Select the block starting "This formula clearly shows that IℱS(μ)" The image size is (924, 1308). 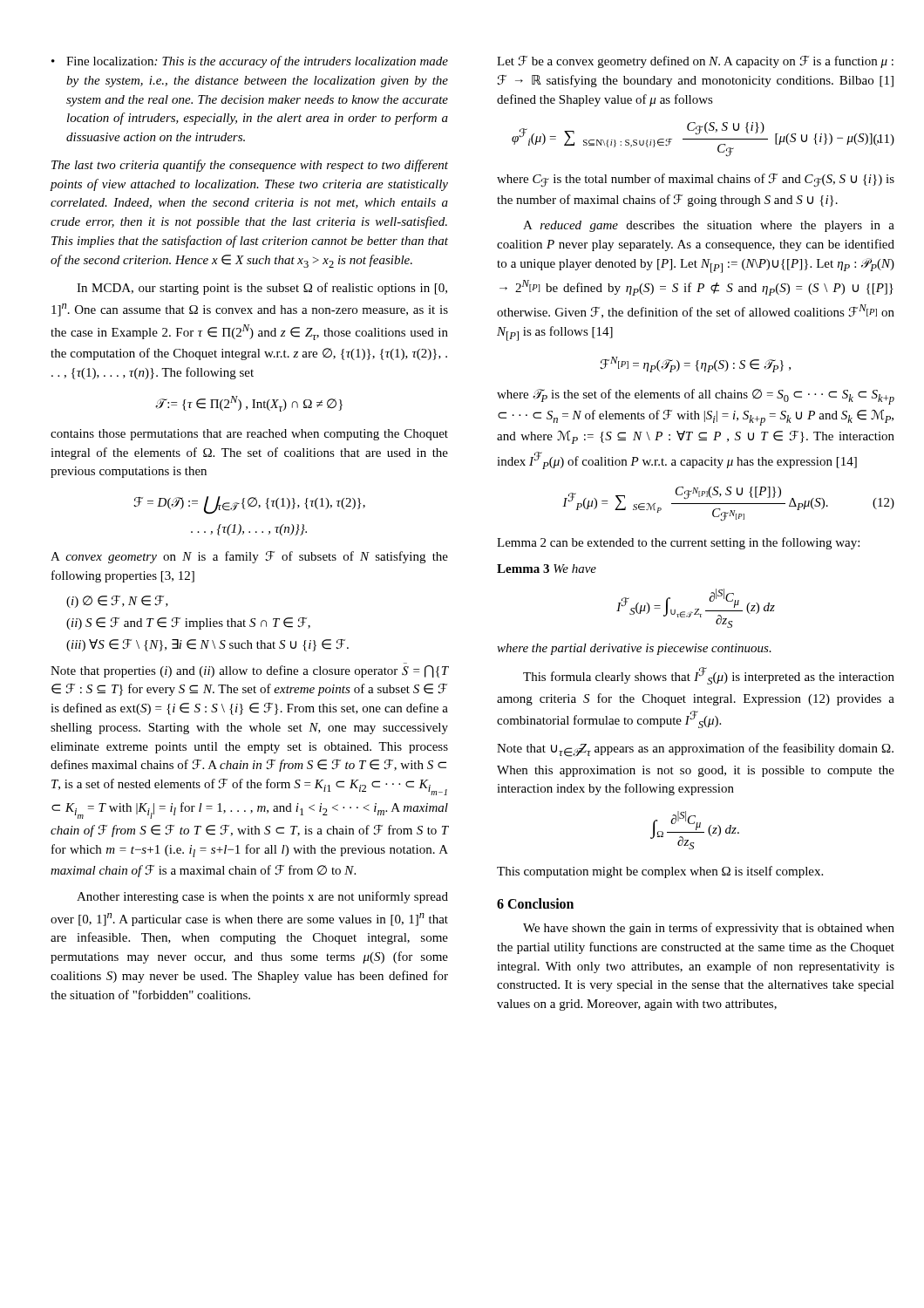(696, 699)
